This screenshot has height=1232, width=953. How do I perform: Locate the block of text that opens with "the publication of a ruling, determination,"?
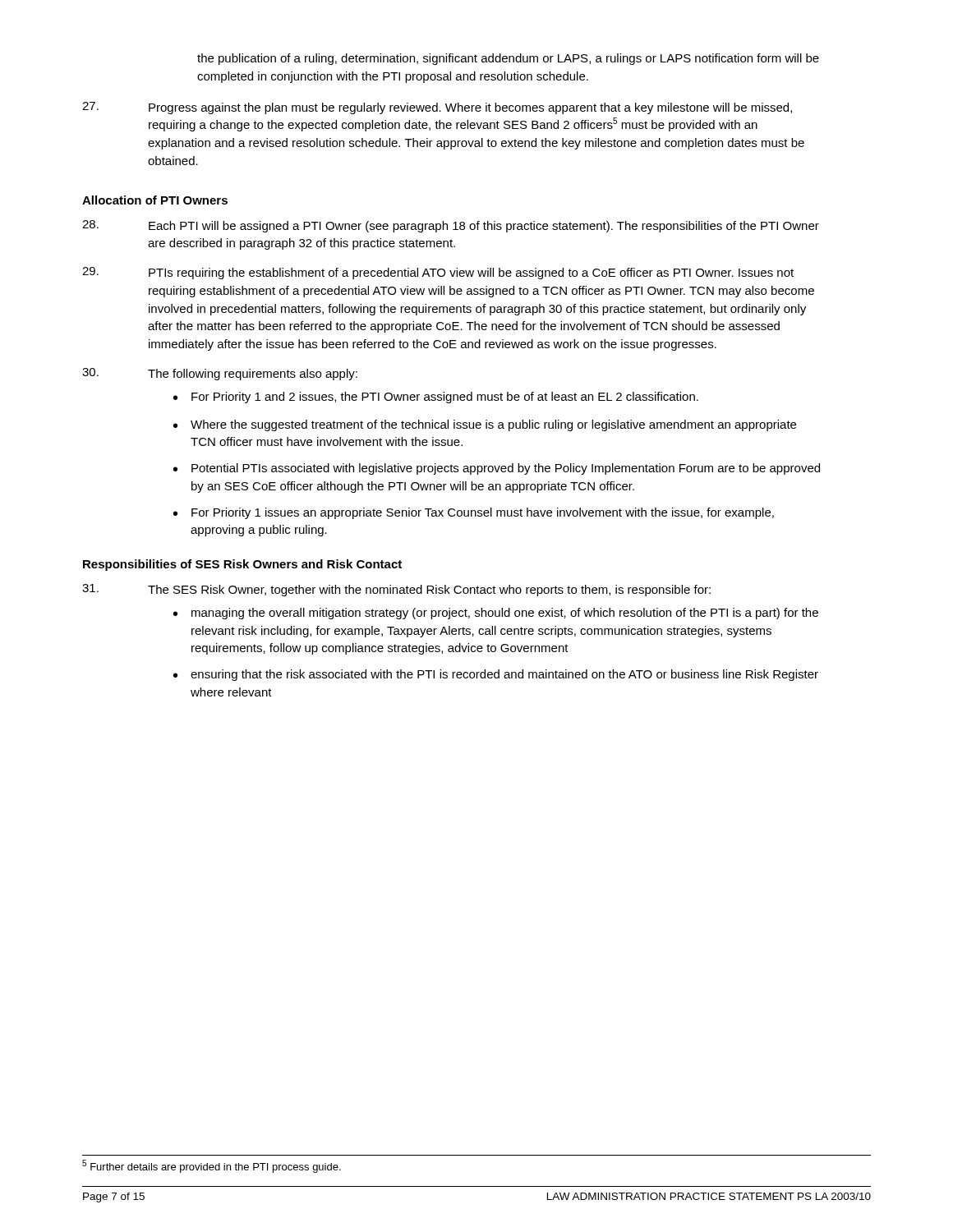click(508, 67)
